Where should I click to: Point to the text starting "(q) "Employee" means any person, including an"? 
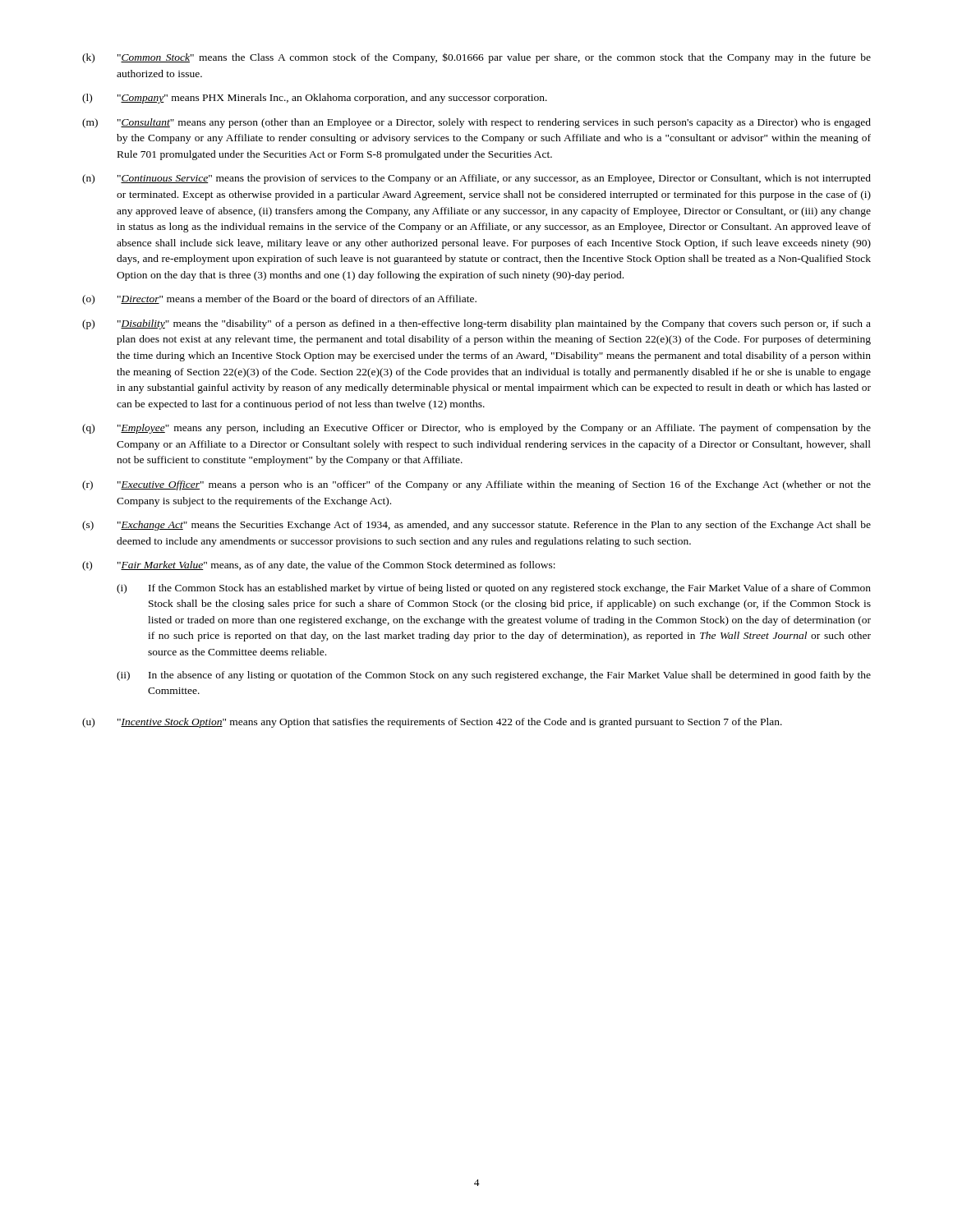pyautogui.click(x=476, y=444)
